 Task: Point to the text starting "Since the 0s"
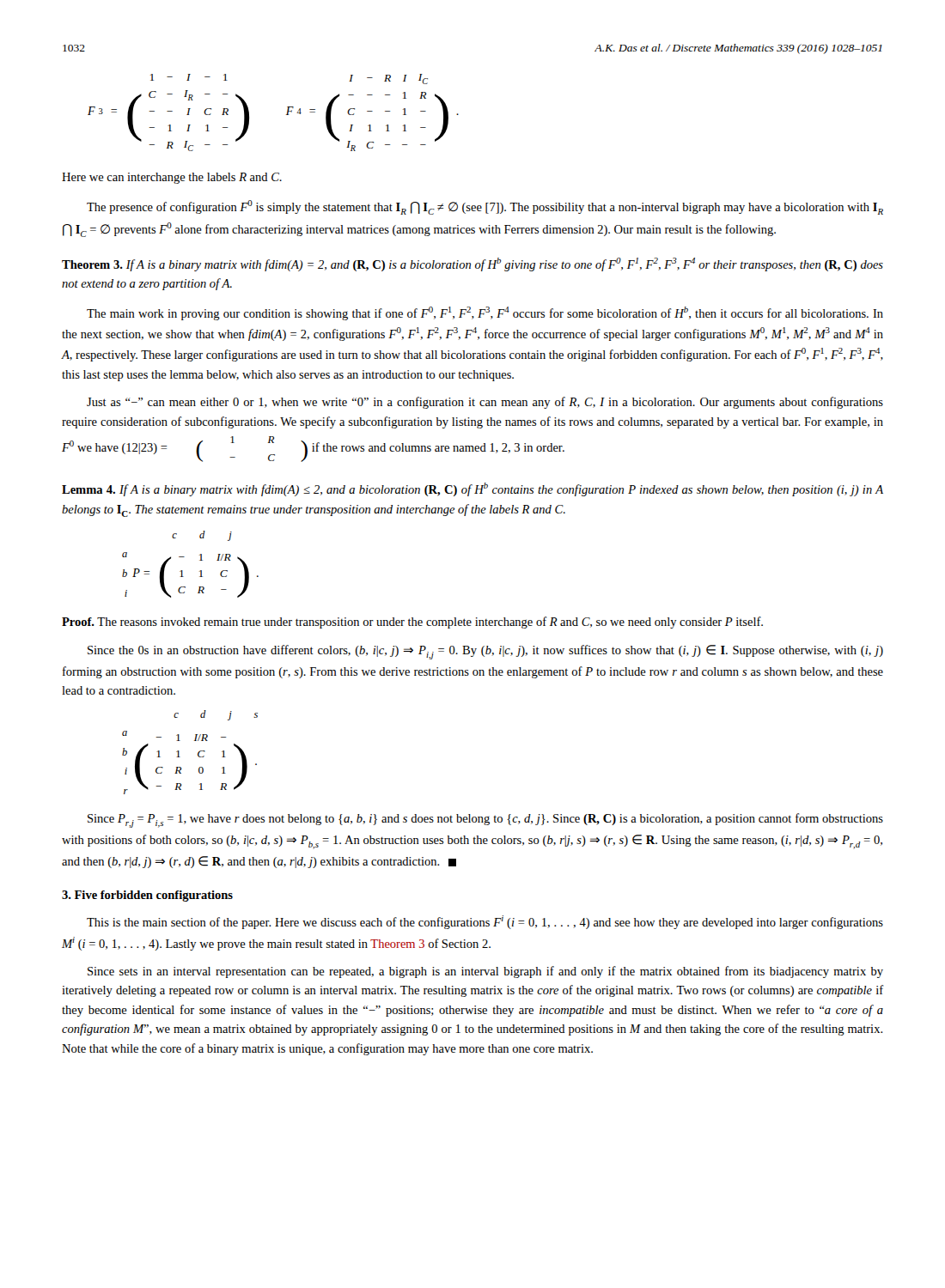coord(472,670)
